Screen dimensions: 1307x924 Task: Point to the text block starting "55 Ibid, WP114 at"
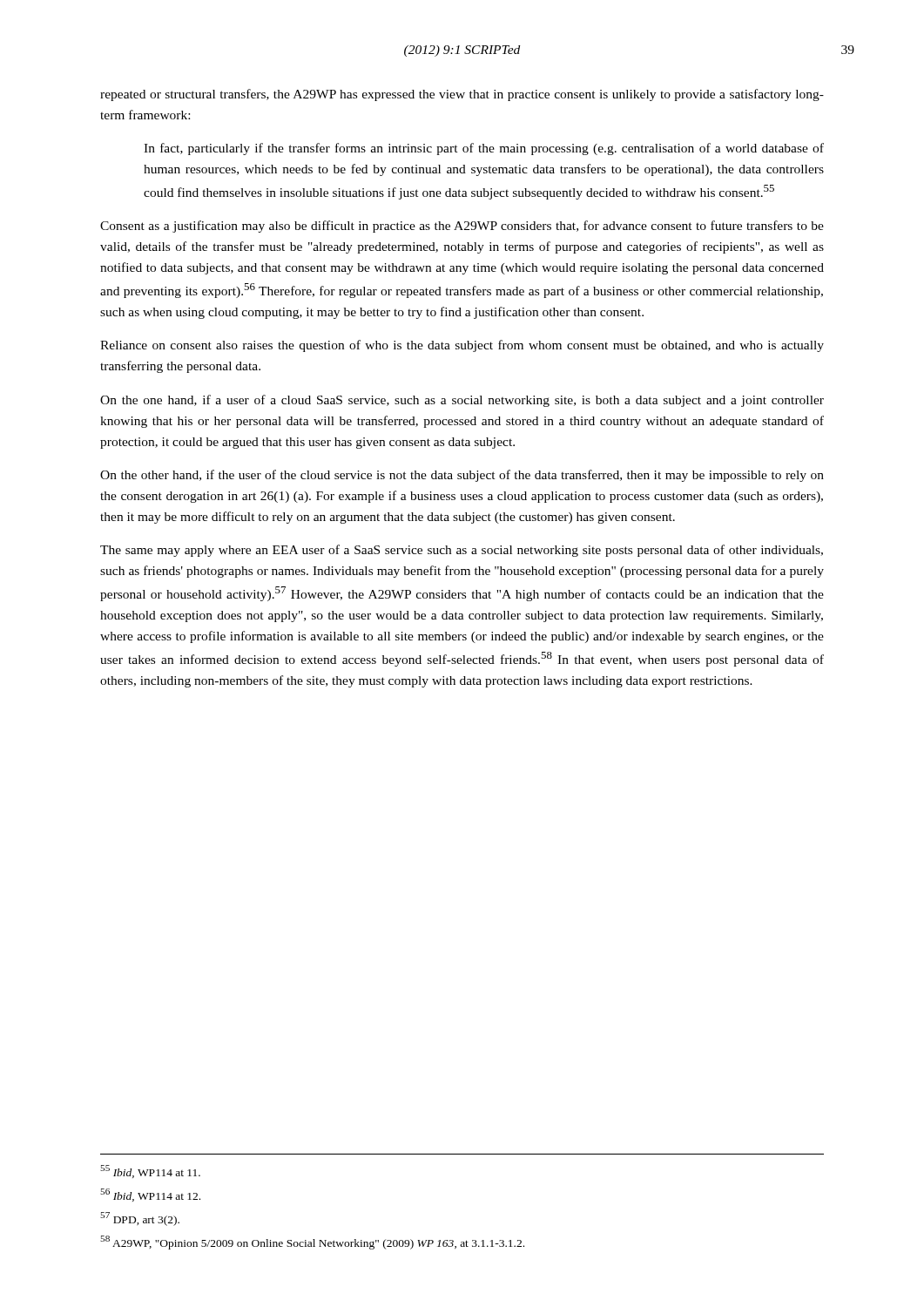151,1170
